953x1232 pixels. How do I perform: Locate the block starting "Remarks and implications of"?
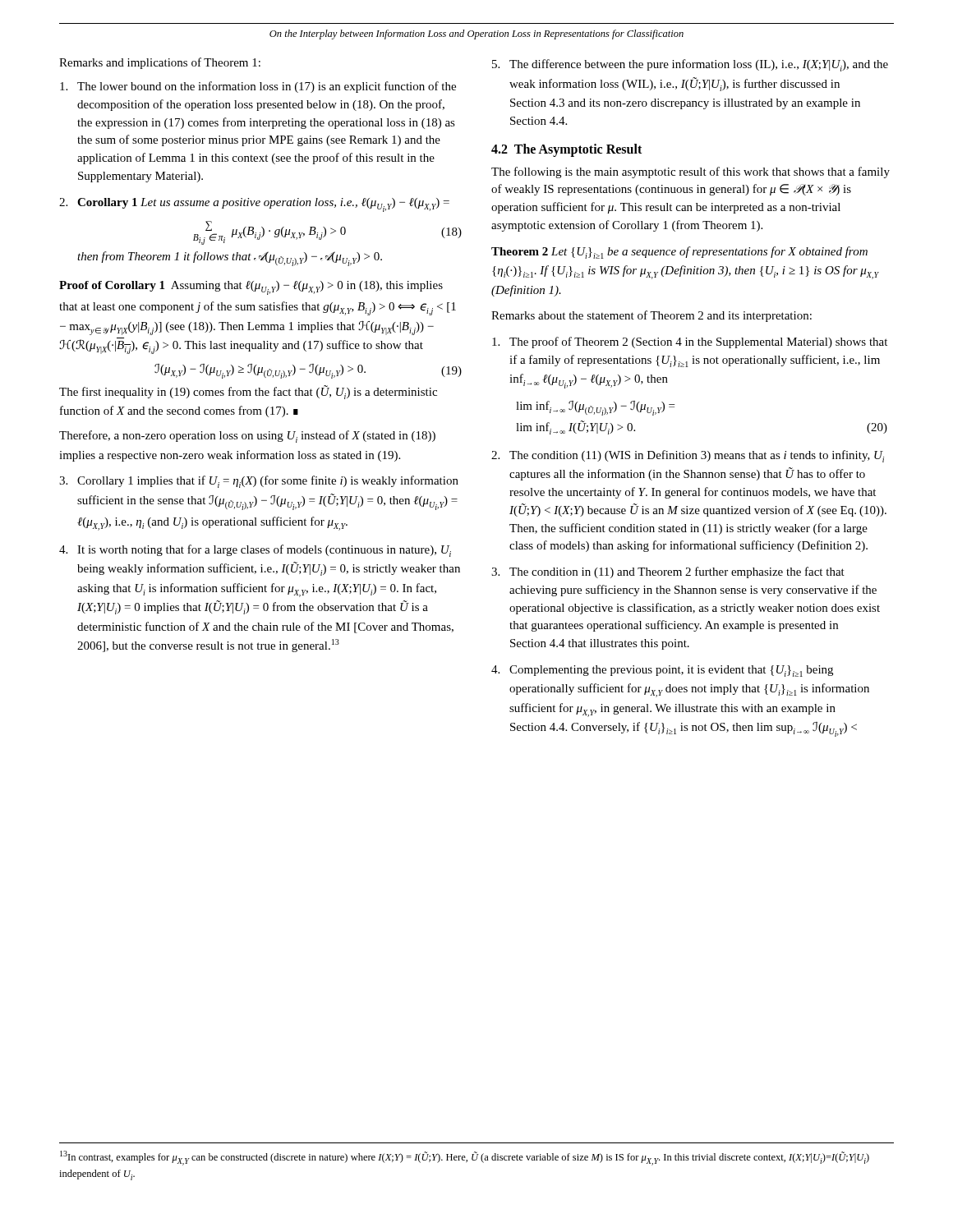pos(160,62)
